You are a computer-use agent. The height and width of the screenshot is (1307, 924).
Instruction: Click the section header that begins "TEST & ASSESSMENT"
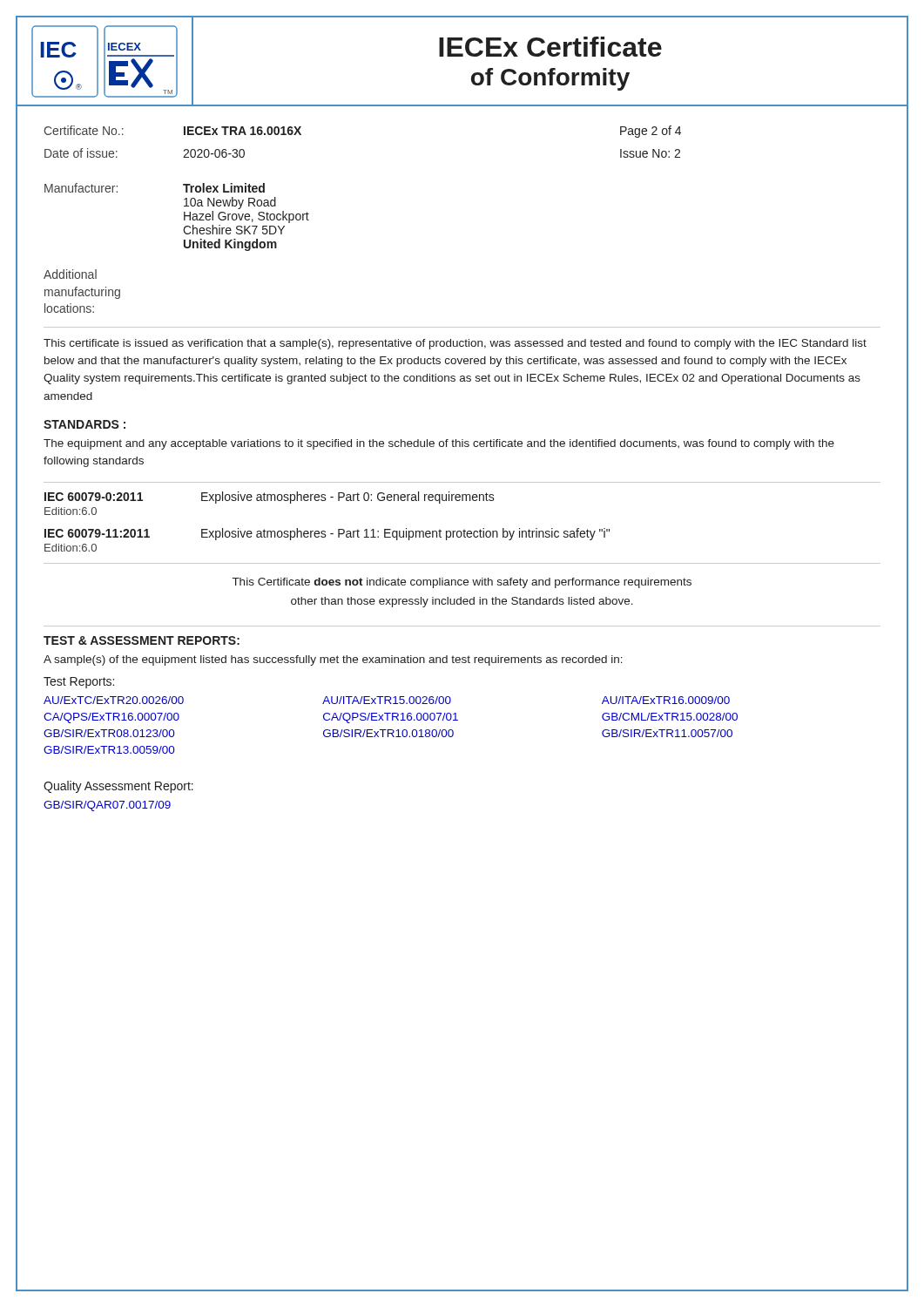click(142, 641)
